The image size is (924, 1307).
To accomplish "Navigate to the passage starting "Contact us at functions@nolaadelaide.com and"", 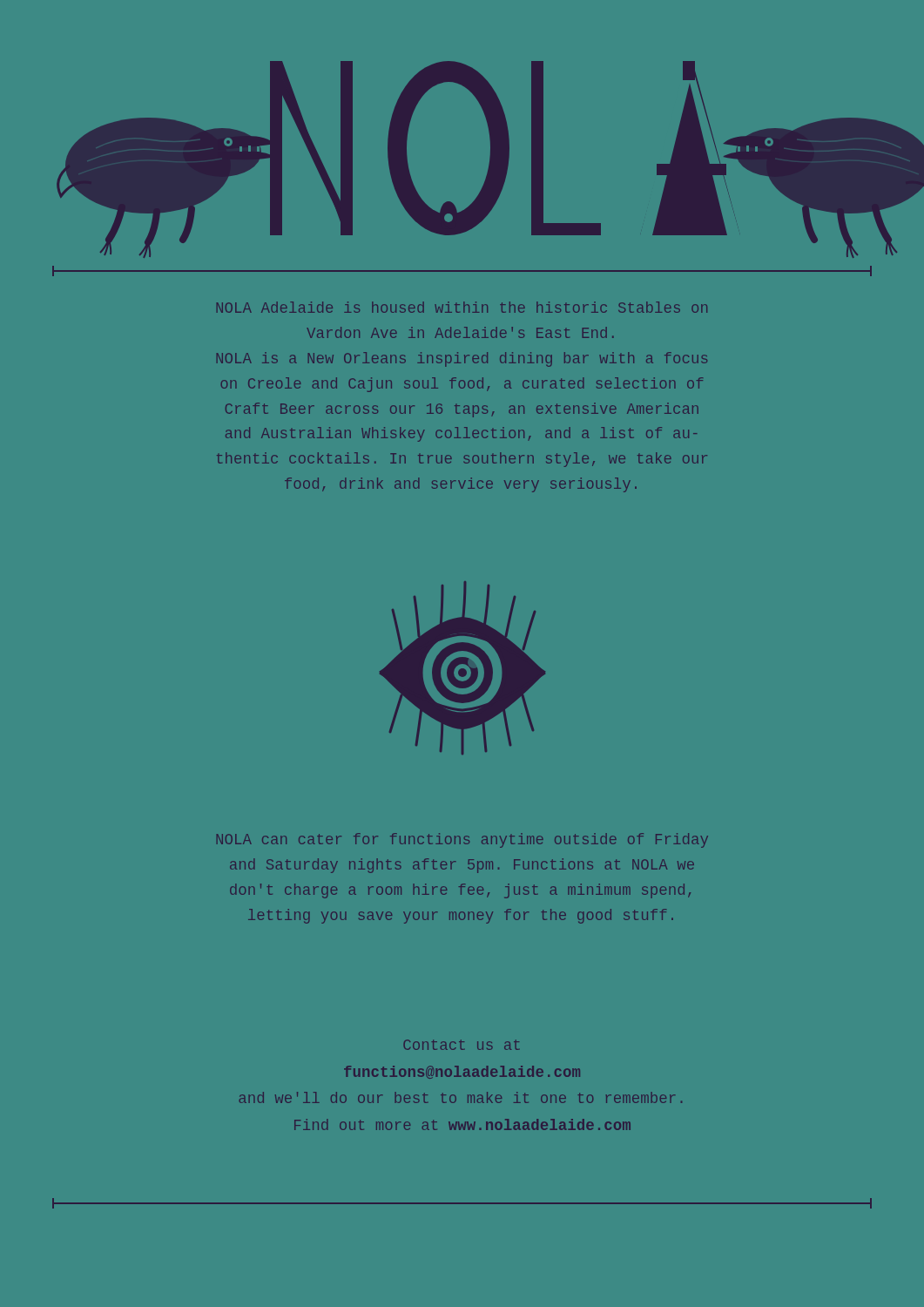I will pos(462,1086).
